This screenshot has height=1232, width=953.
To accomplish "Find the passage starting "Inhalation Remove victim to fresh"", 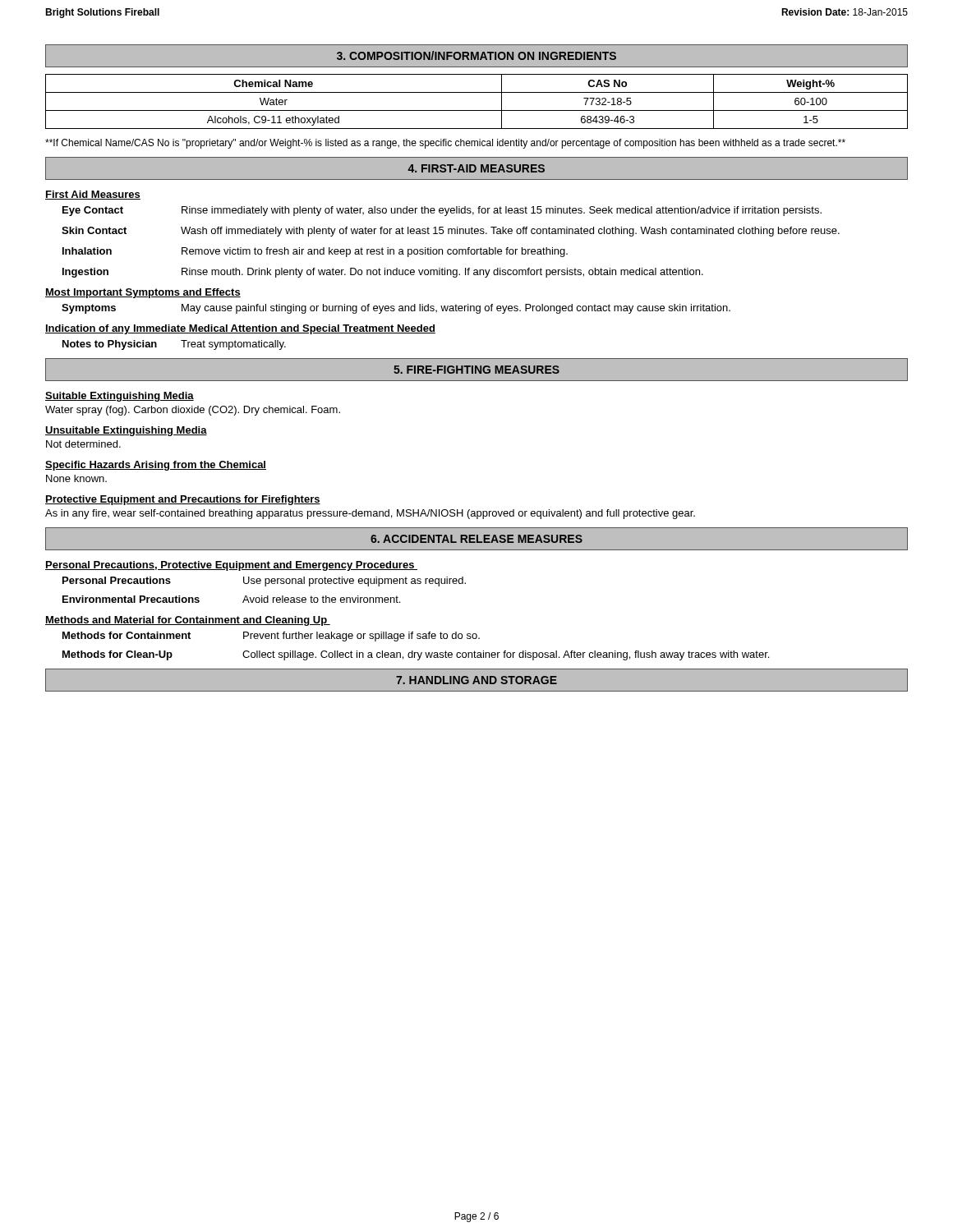I will (485, 251).
